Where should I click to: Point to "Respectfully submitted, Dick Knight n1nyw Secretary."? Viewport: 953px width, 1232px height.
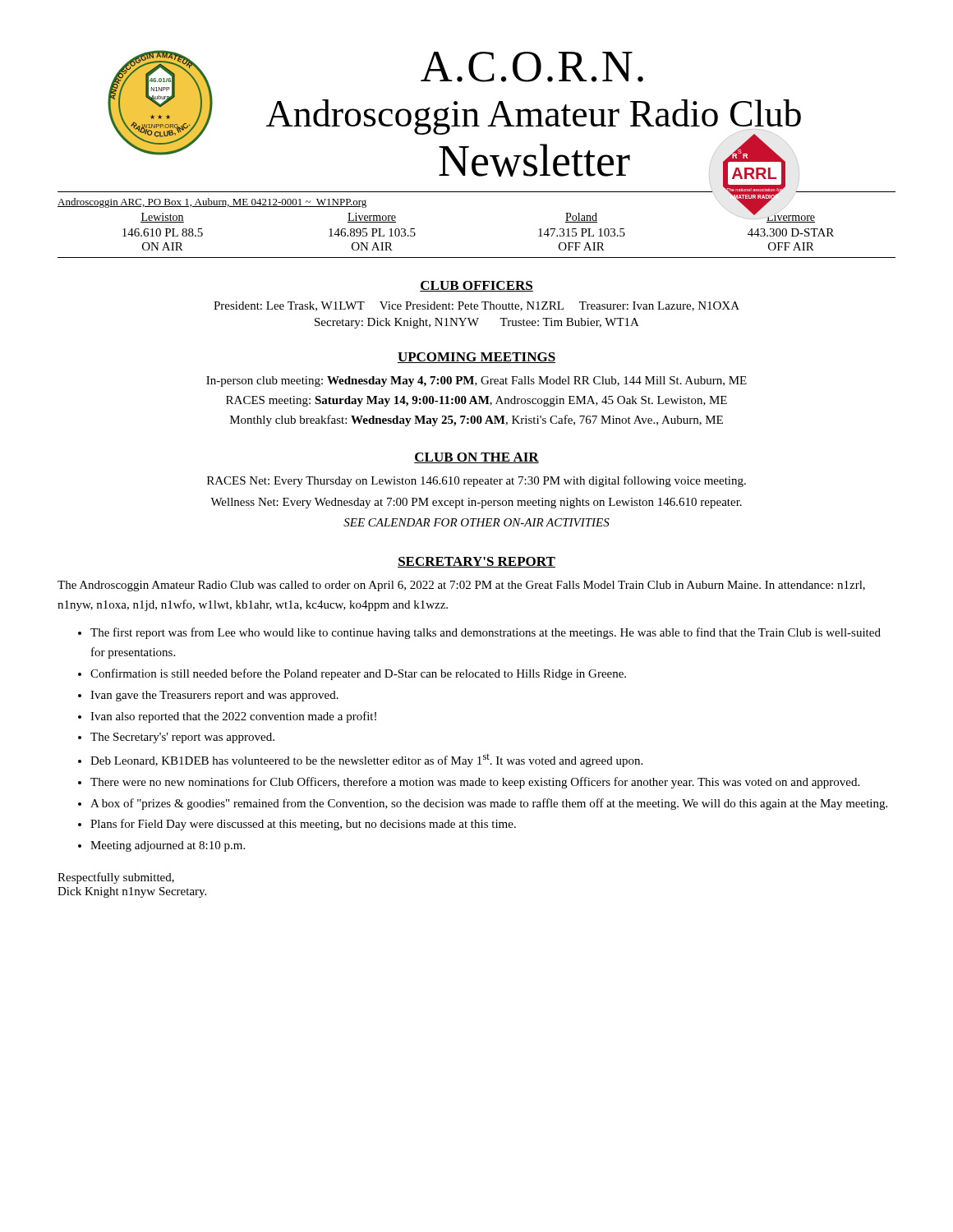pos(132,884)
